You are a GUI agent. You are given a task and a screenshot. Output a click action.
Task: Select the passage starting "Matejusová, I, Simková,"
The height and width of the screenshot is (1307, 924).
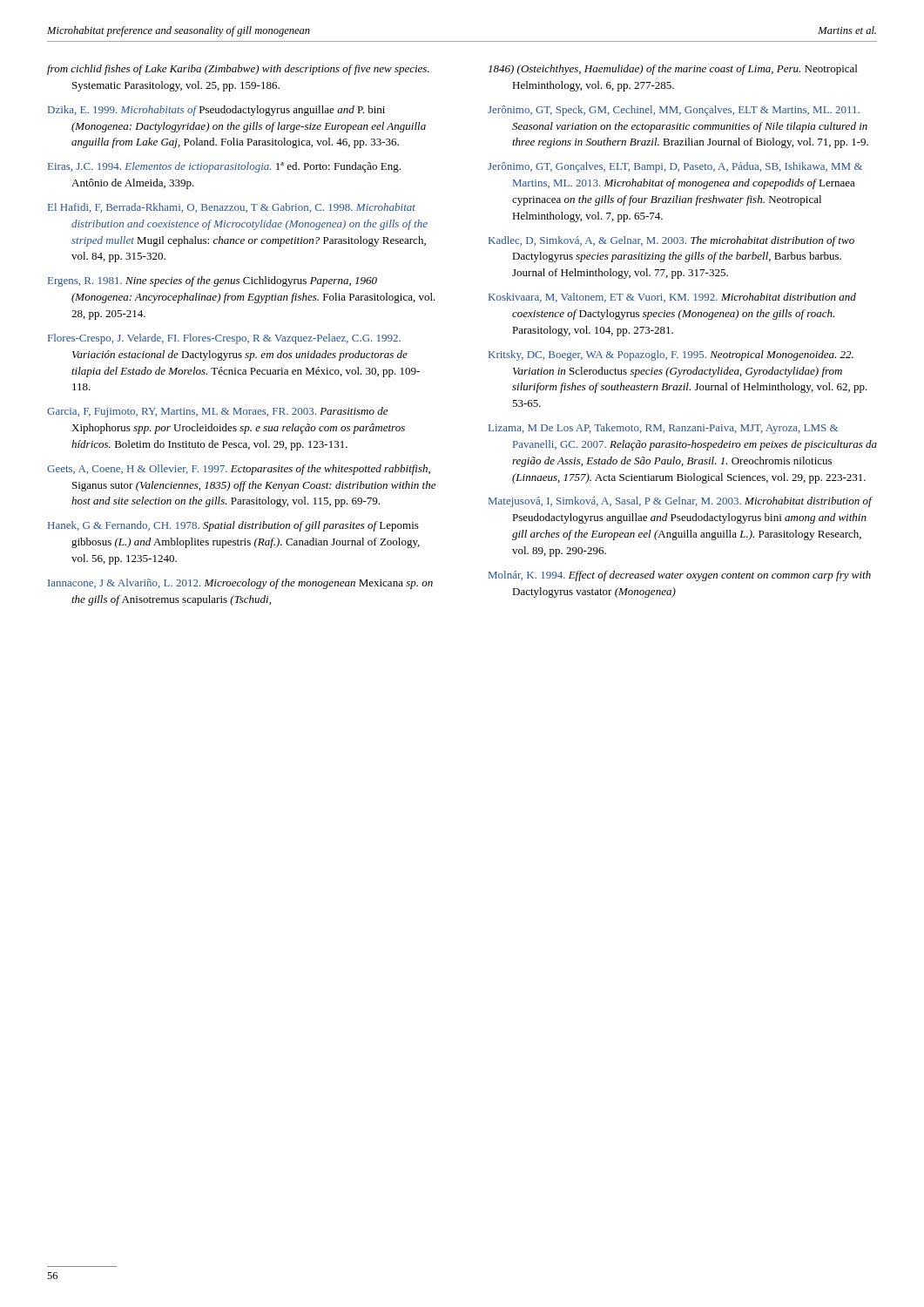pyautogui.click(x=680, y=526)
